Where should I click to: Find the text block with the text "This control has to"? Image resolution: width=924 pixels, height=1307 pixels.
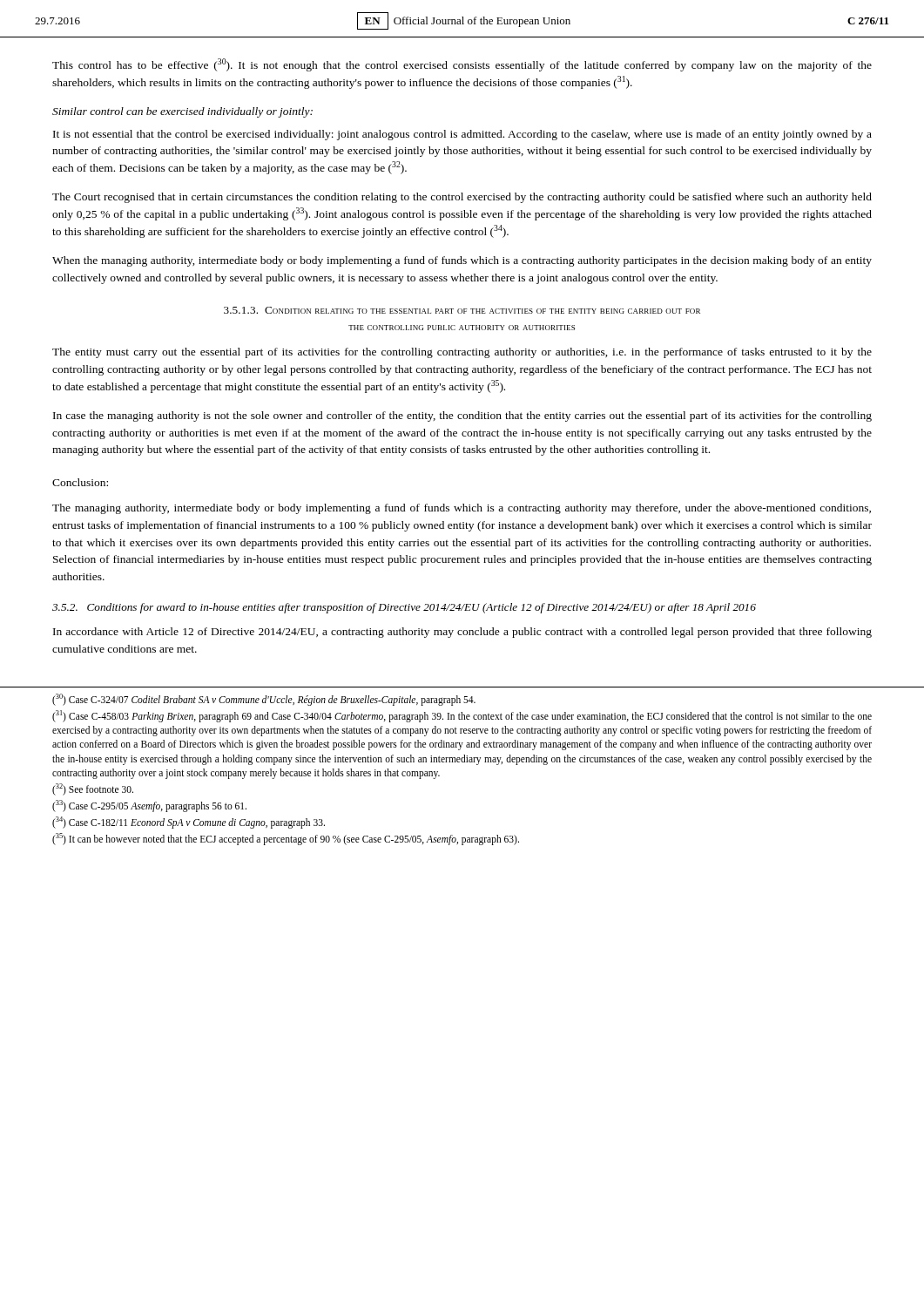[462, 73]
